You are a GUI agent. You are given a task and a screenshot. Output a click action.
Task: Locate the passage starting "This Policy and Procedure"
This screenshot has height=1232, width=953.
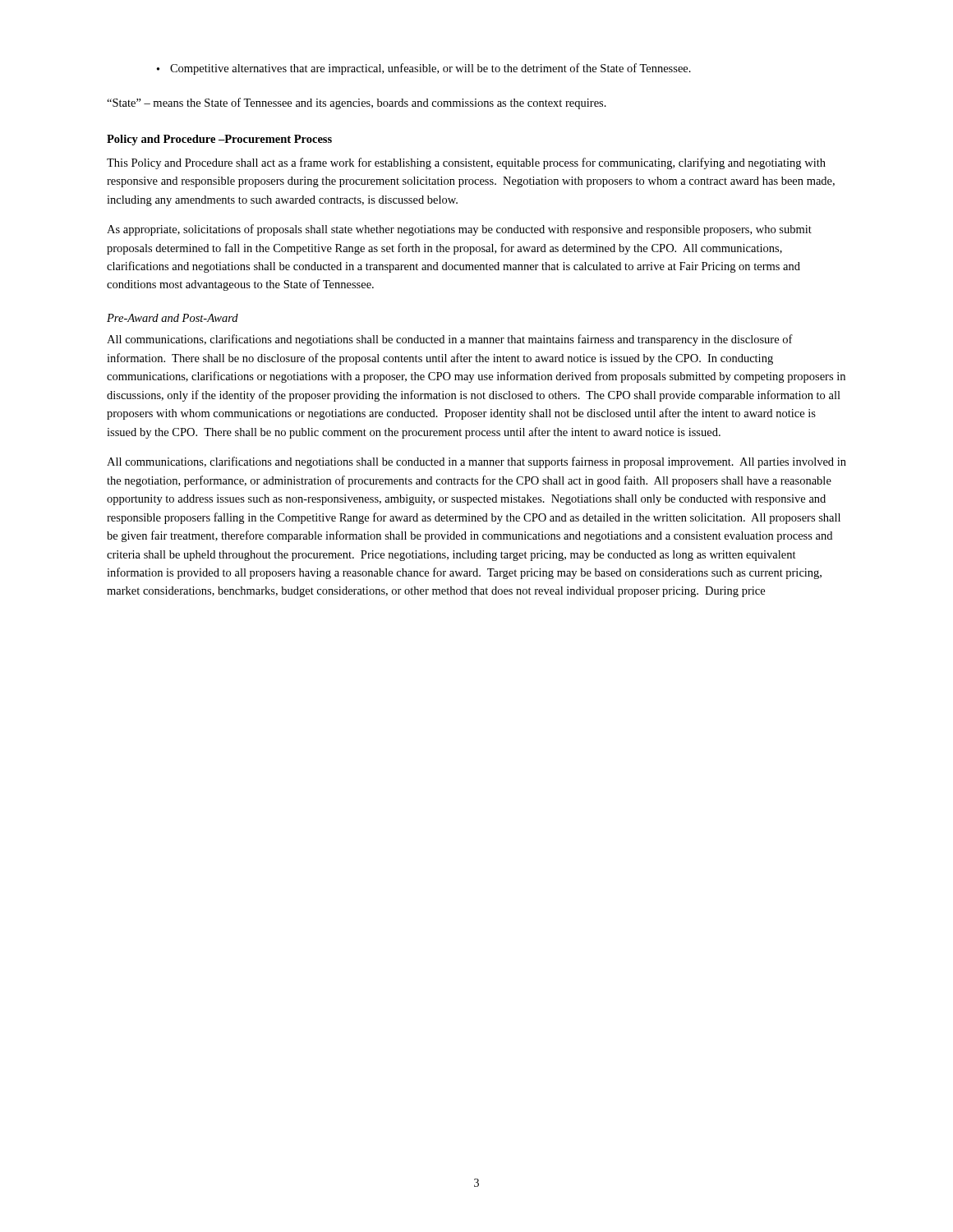471,181
